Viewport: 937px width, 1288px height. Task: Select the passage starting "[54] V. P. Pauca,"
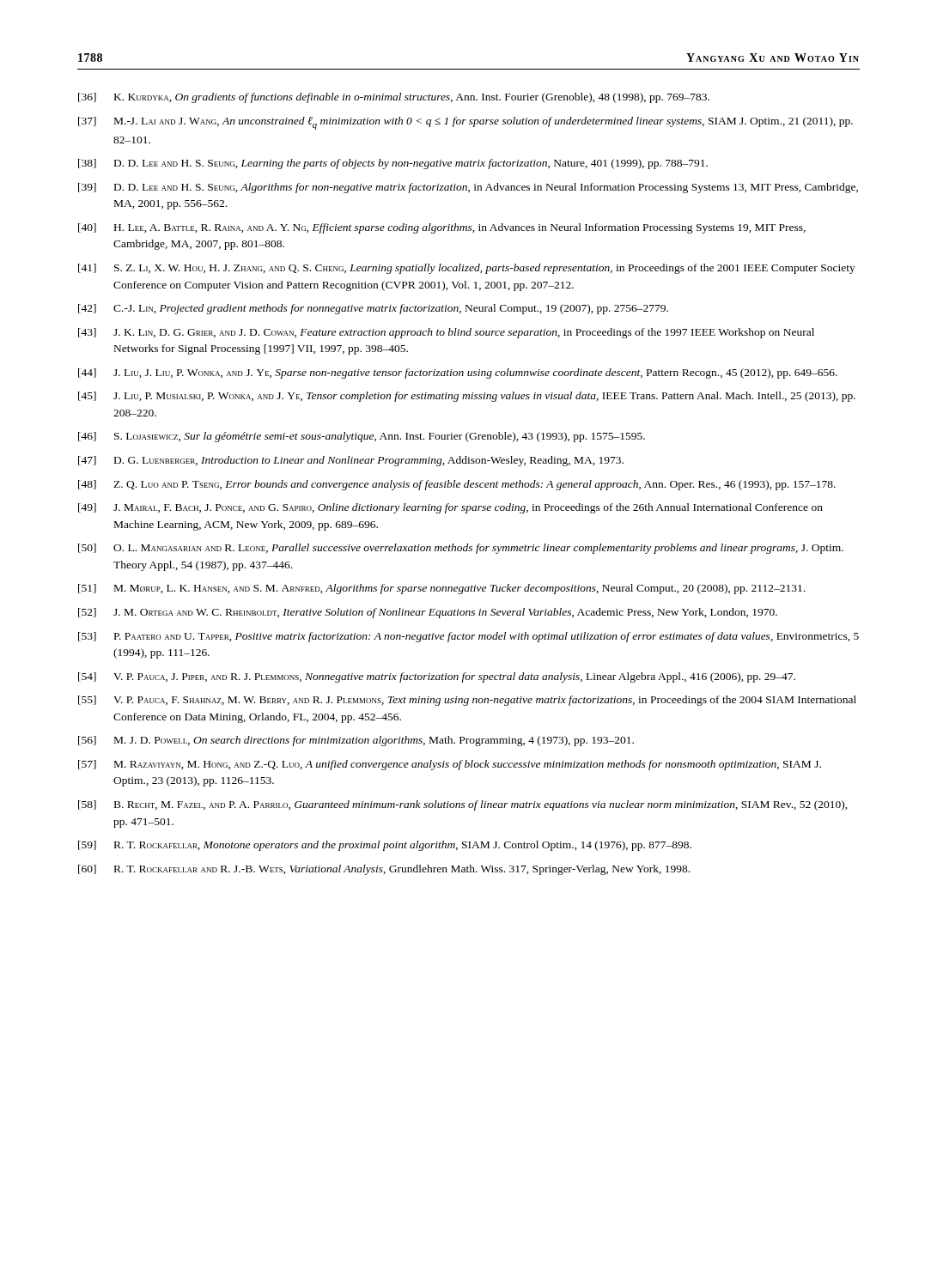click(468, 676)
